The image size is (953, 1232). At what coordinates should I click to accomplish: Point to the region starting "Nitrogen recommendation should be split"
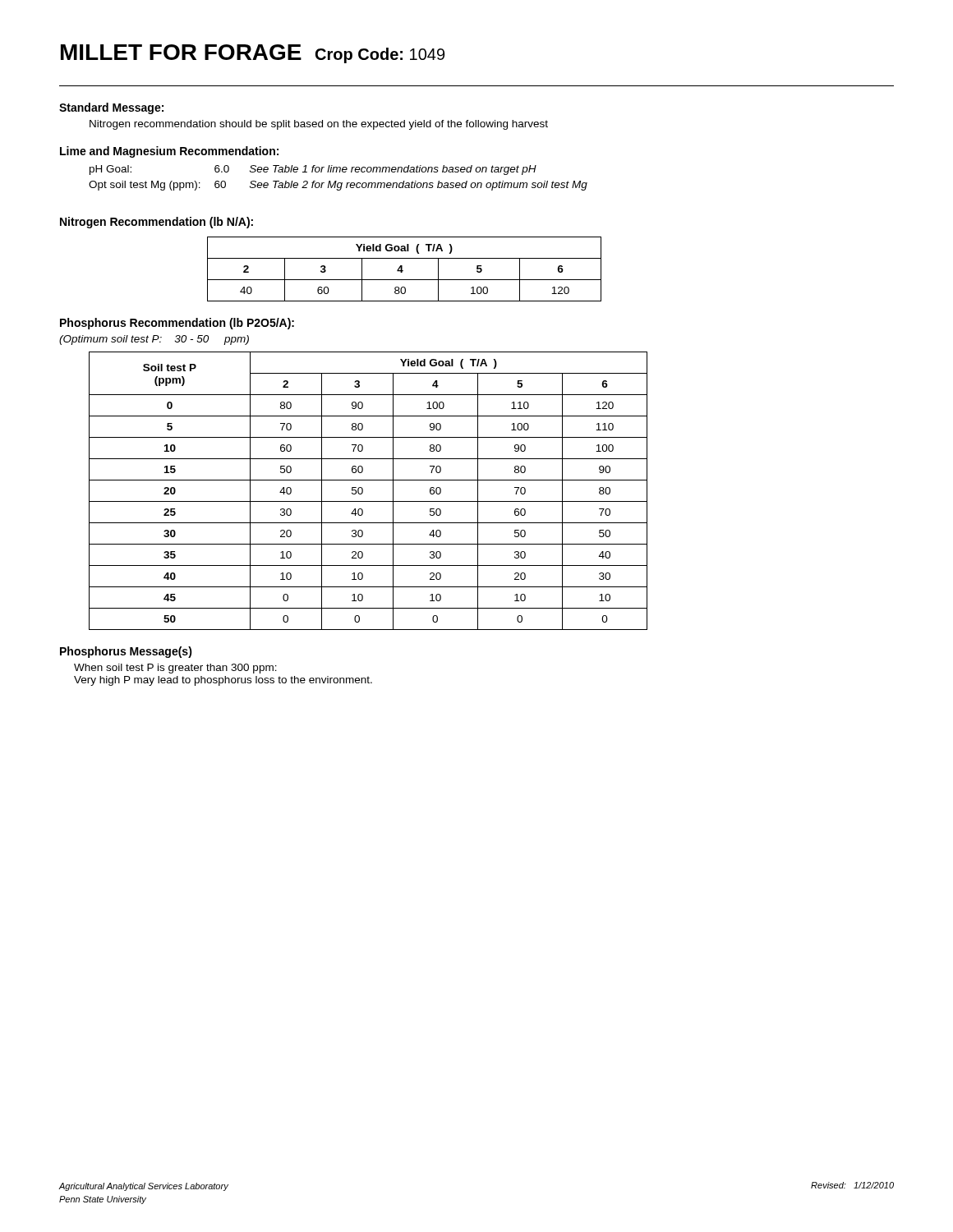click(x=491, y=124)
